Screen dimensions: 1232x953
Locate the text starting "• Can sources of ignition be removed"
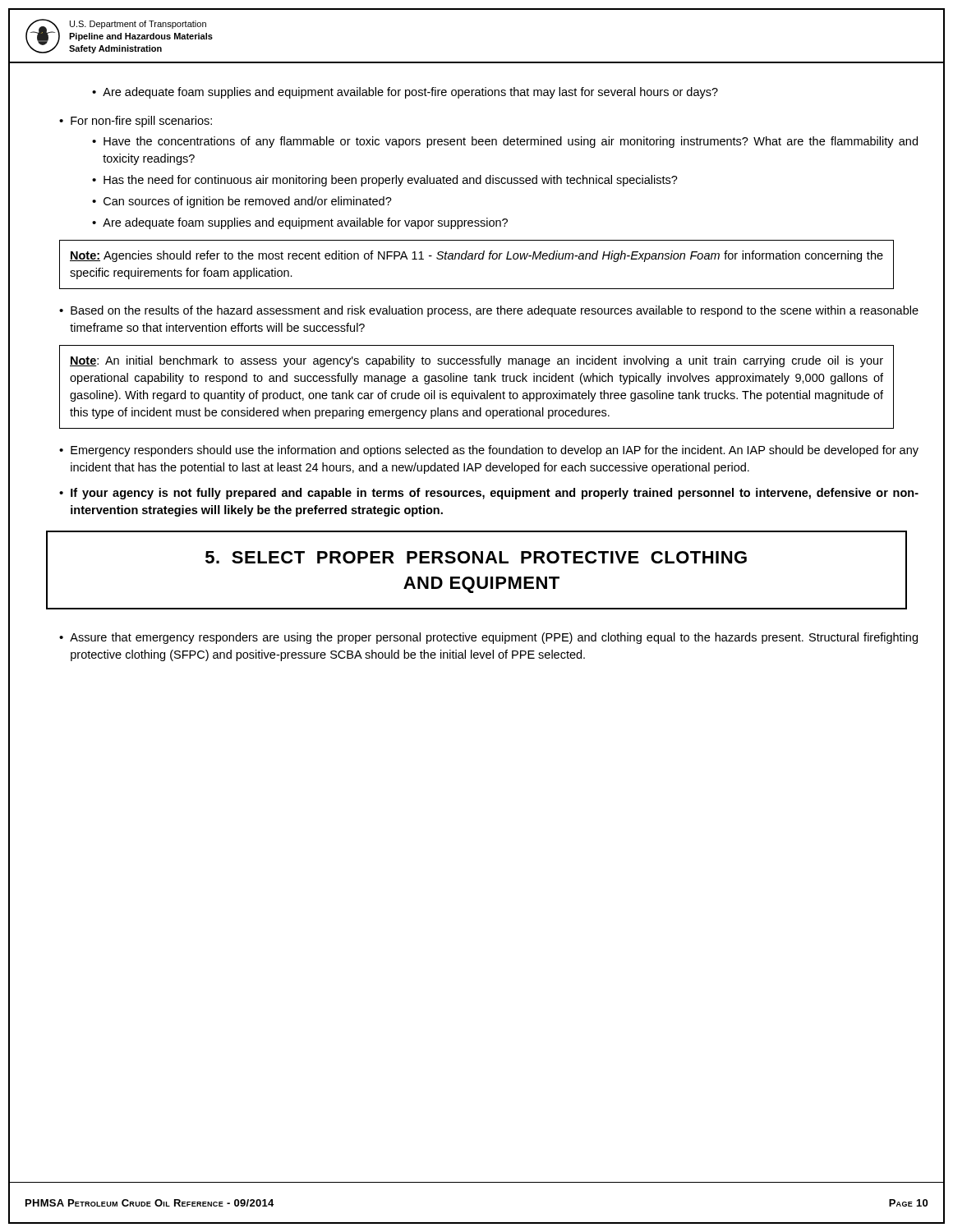242,202
